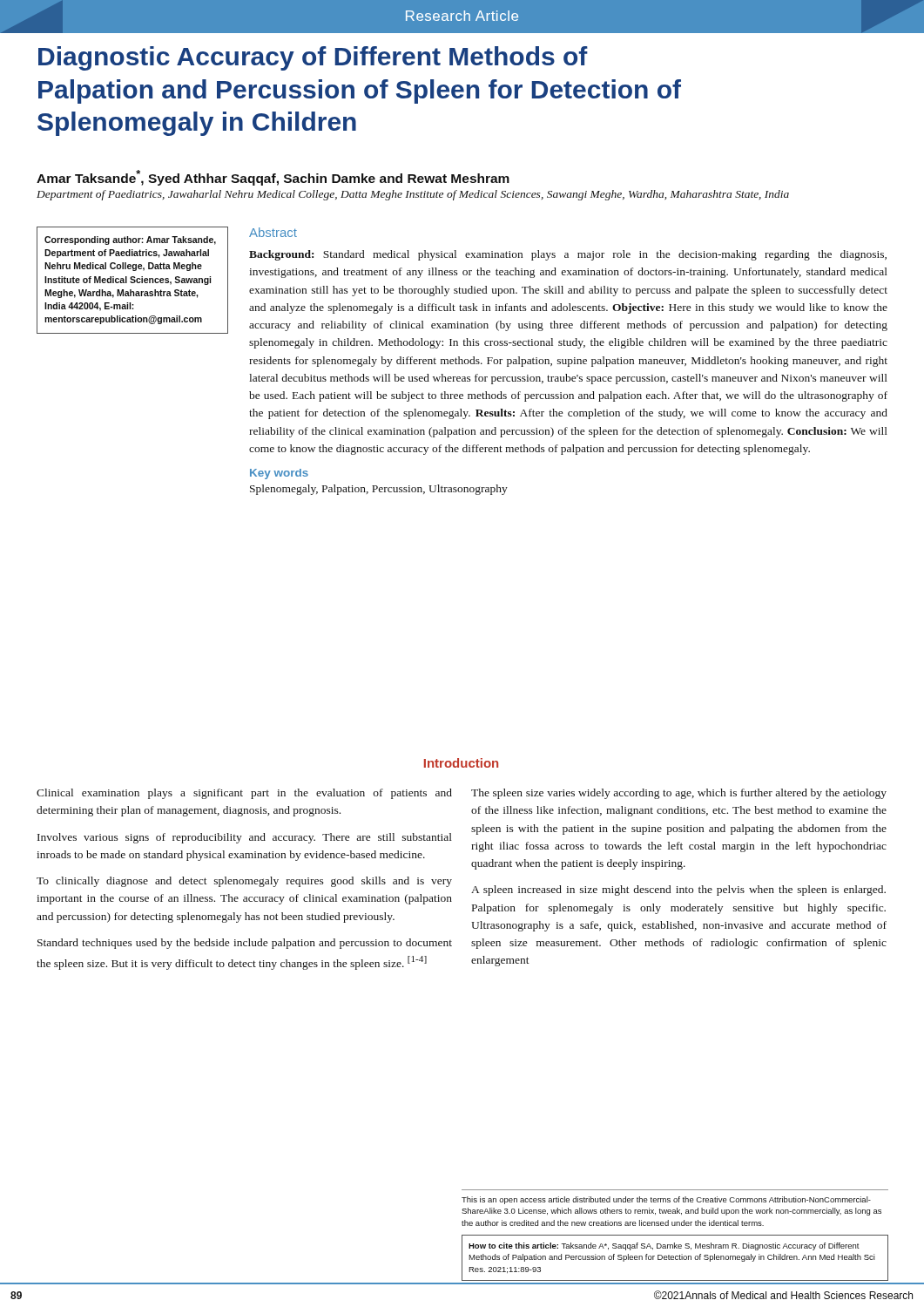
Task: Find the region starting "Background: Standard medical physical examination plays a"
Action: 568,351
